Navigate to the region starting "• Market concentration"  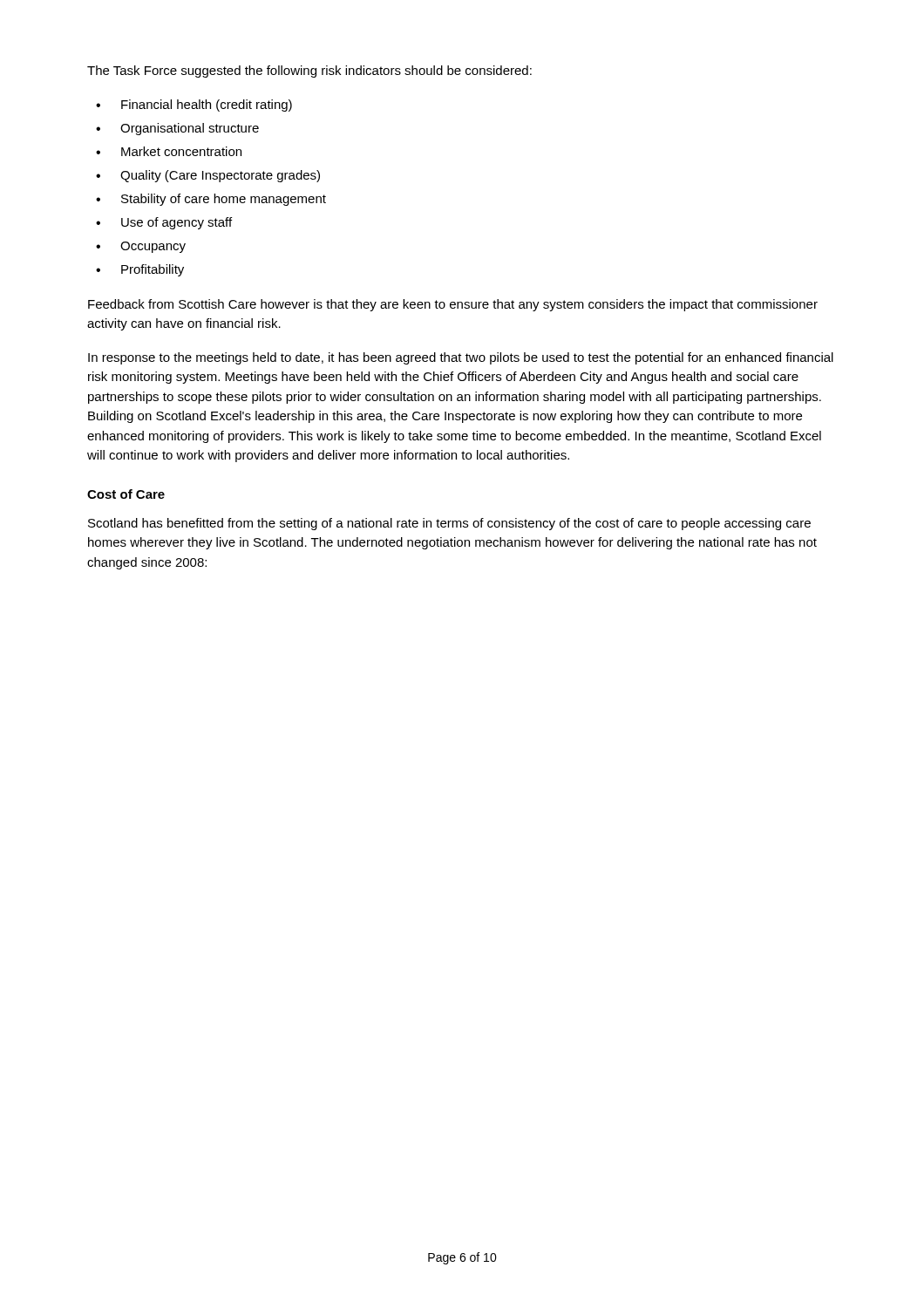click(x=165, y=152)
